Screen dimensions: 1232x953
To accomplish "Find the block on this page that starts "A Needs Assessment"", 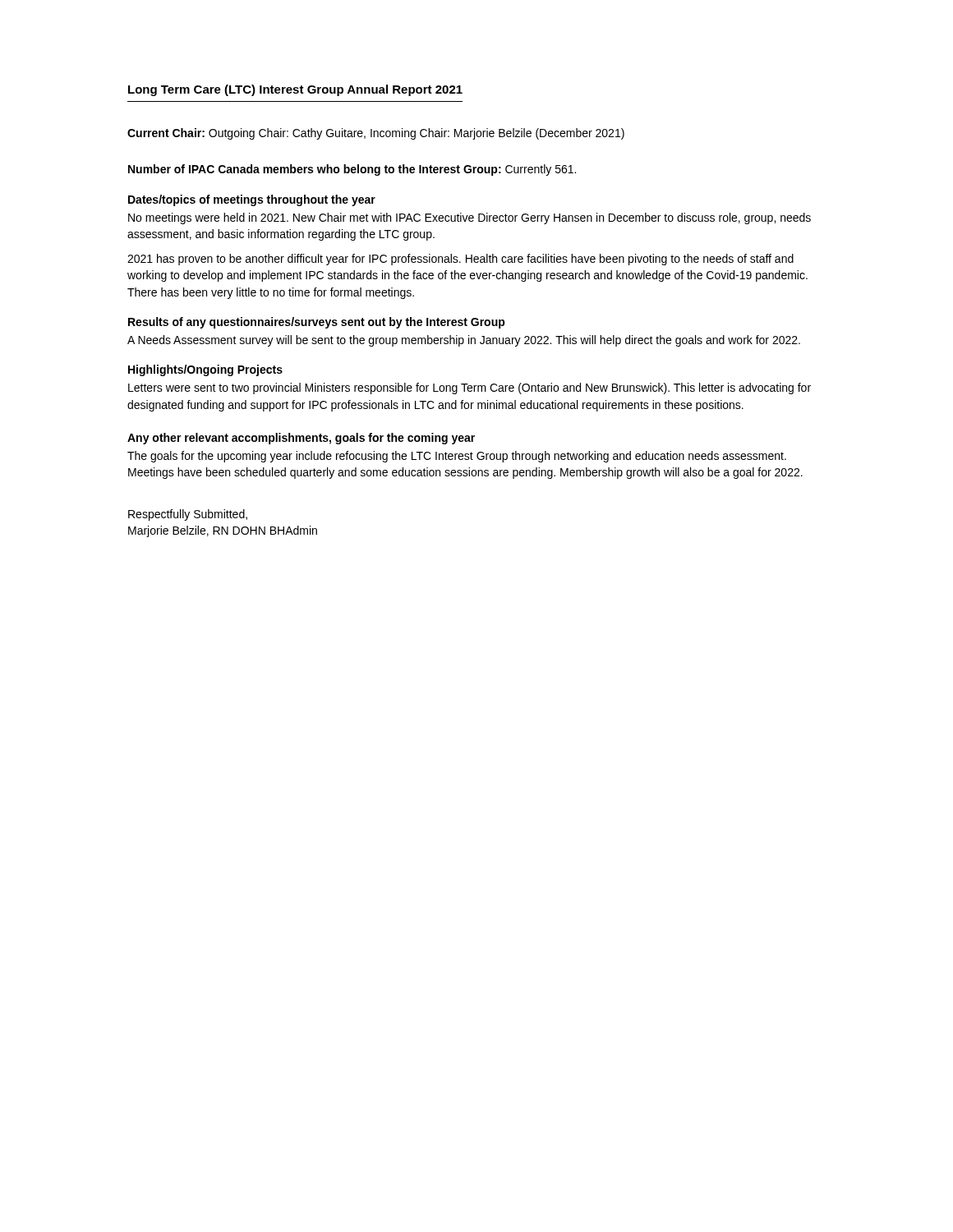I will coord(476,340).
